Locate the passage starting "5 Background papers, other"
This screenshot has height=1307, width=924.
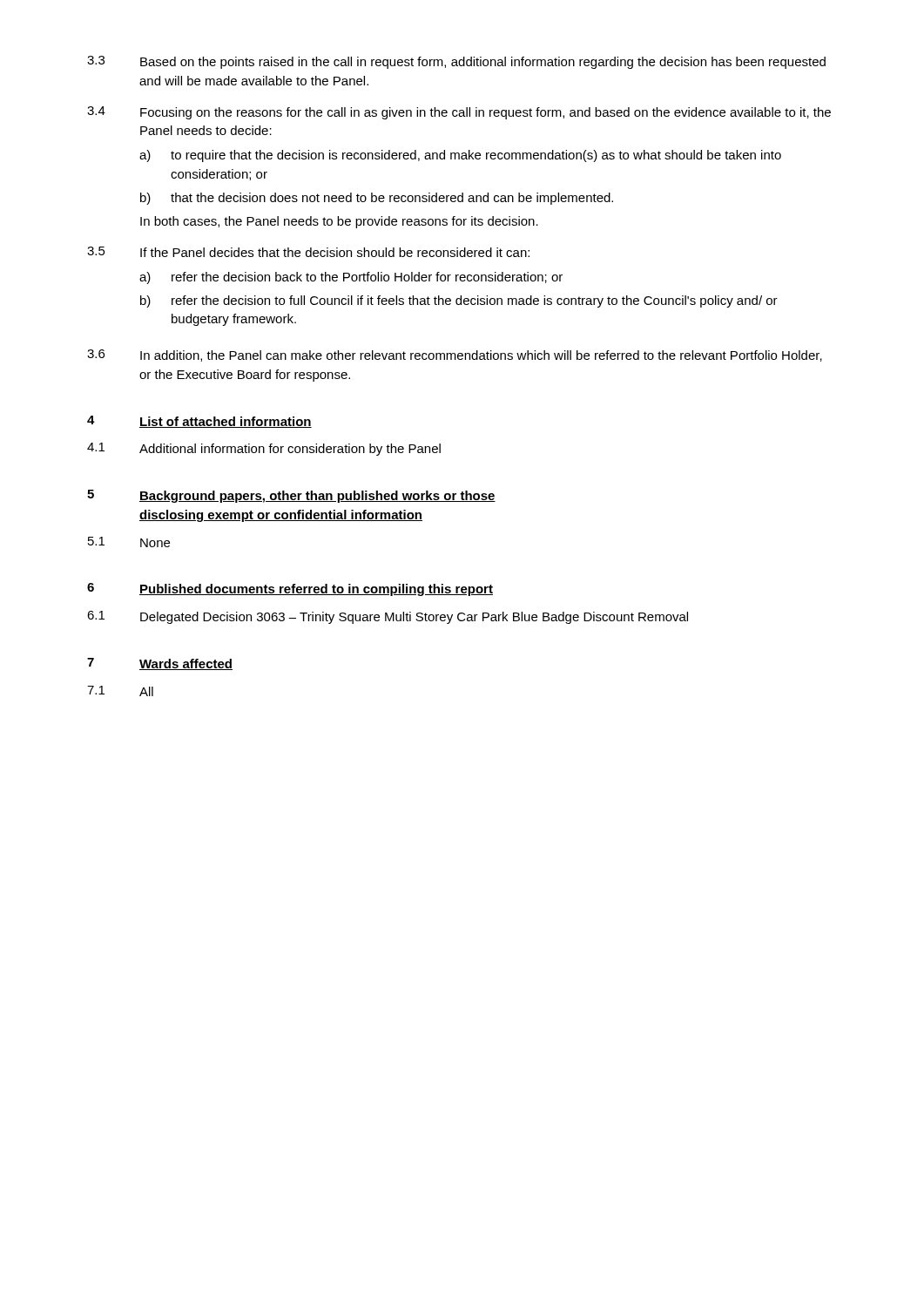[x=291, y=505]
